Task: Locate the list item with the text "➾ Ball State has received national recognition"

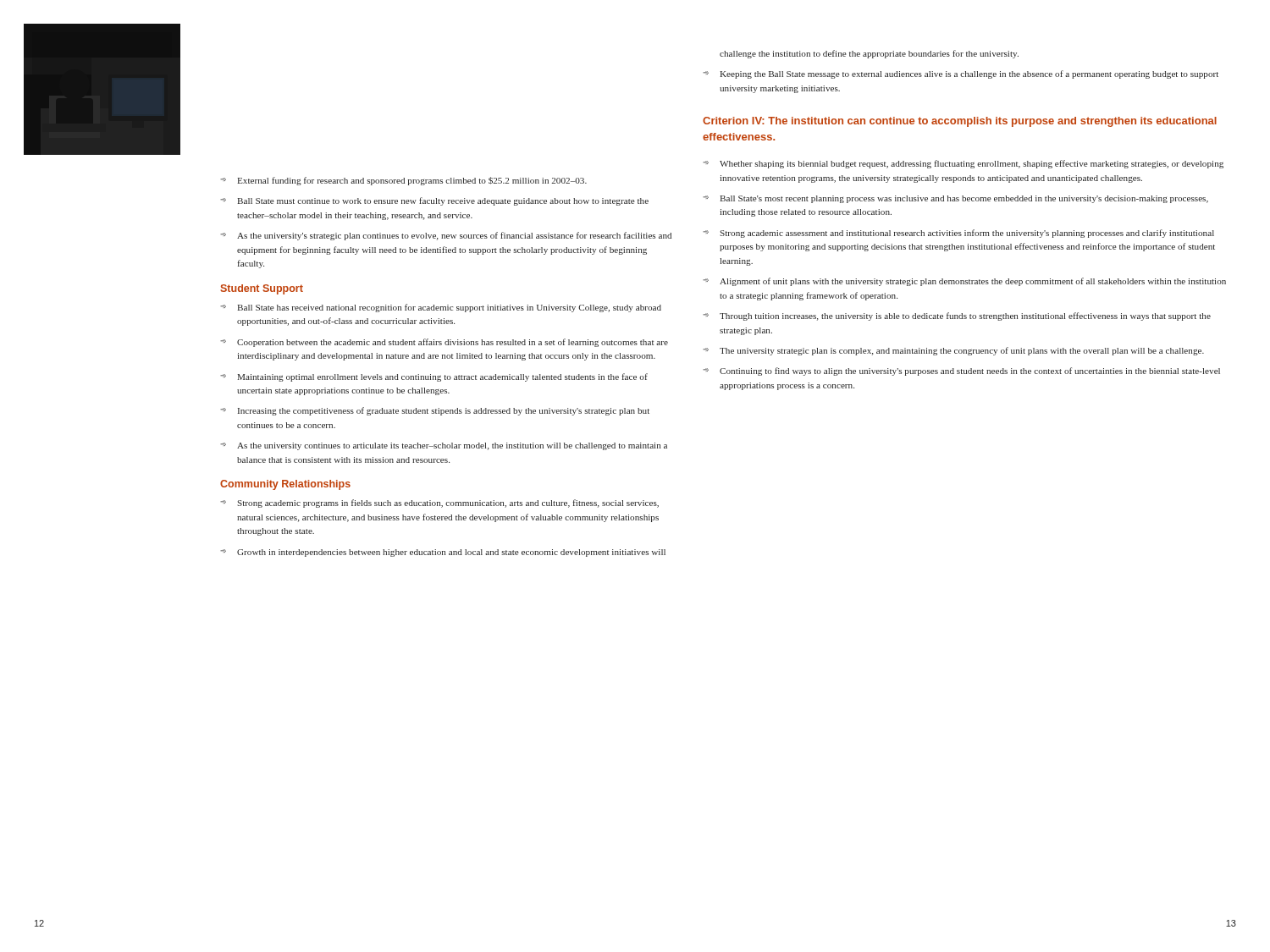Action: [x=441, y=313]
